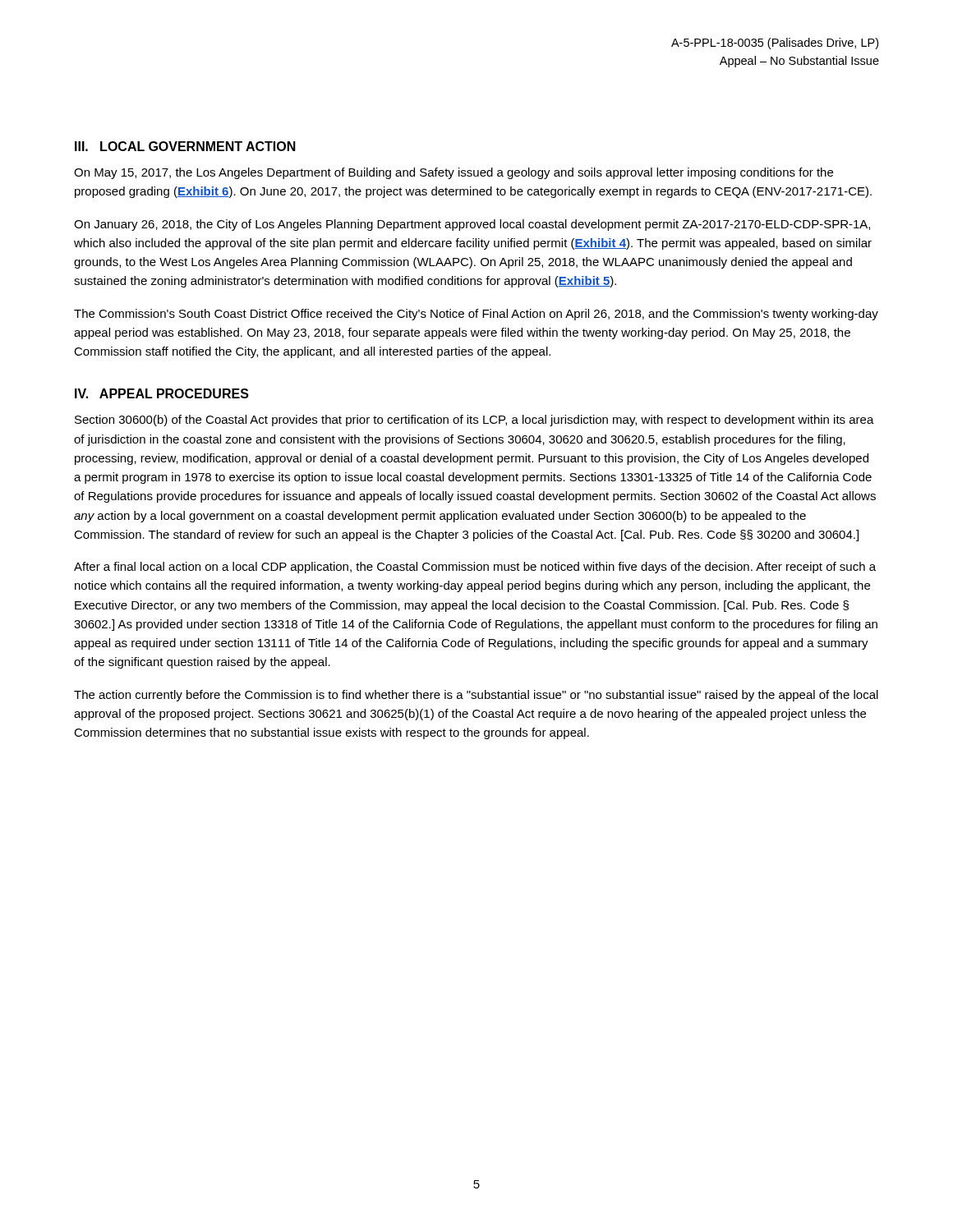
Task: Click where it says "III. LOCAL GOVERNMENT ACTION"
Action: click(x=185, y=147)
